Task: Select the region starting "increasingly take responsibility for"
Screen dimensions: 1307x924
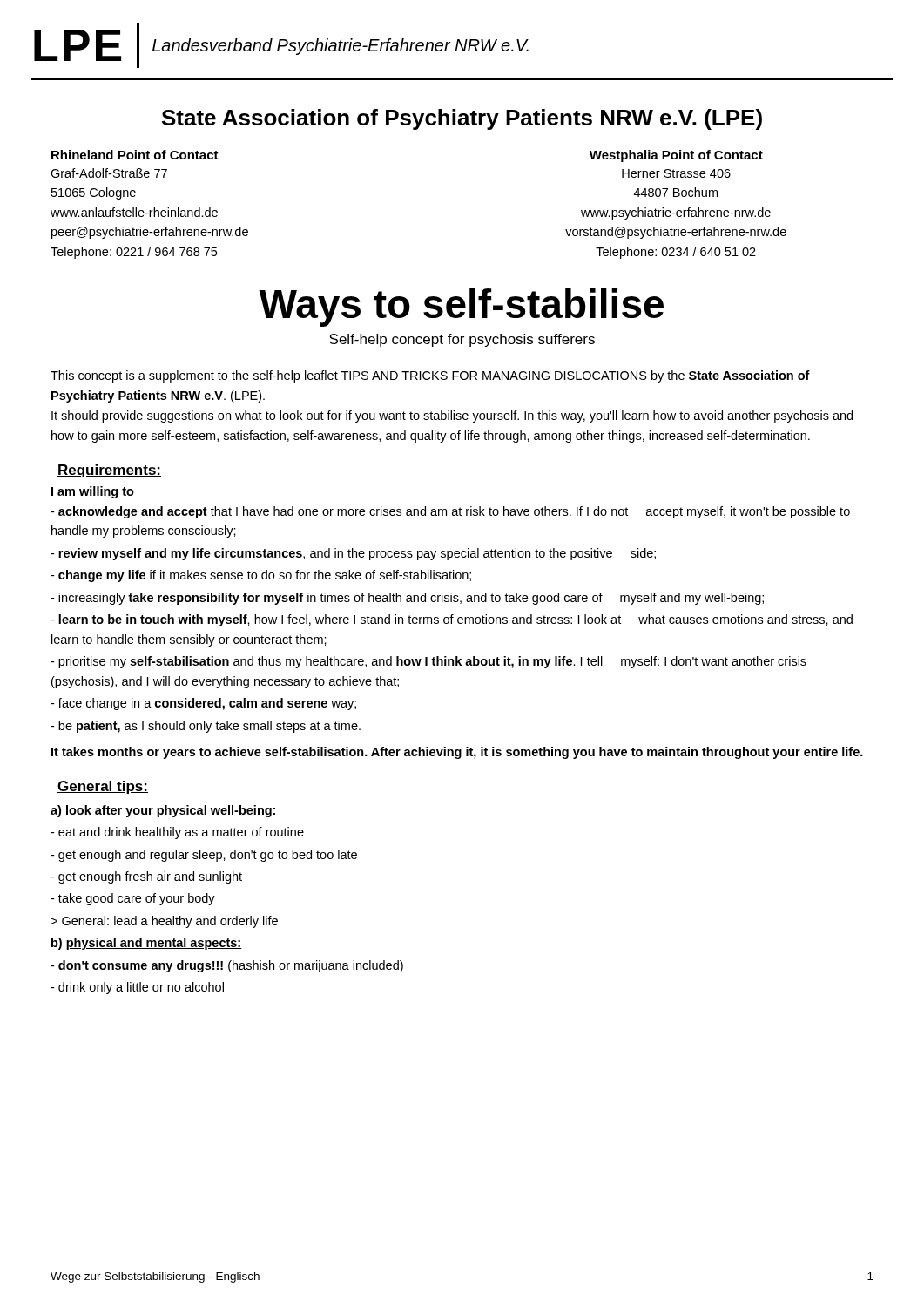Action: (408, 598)
